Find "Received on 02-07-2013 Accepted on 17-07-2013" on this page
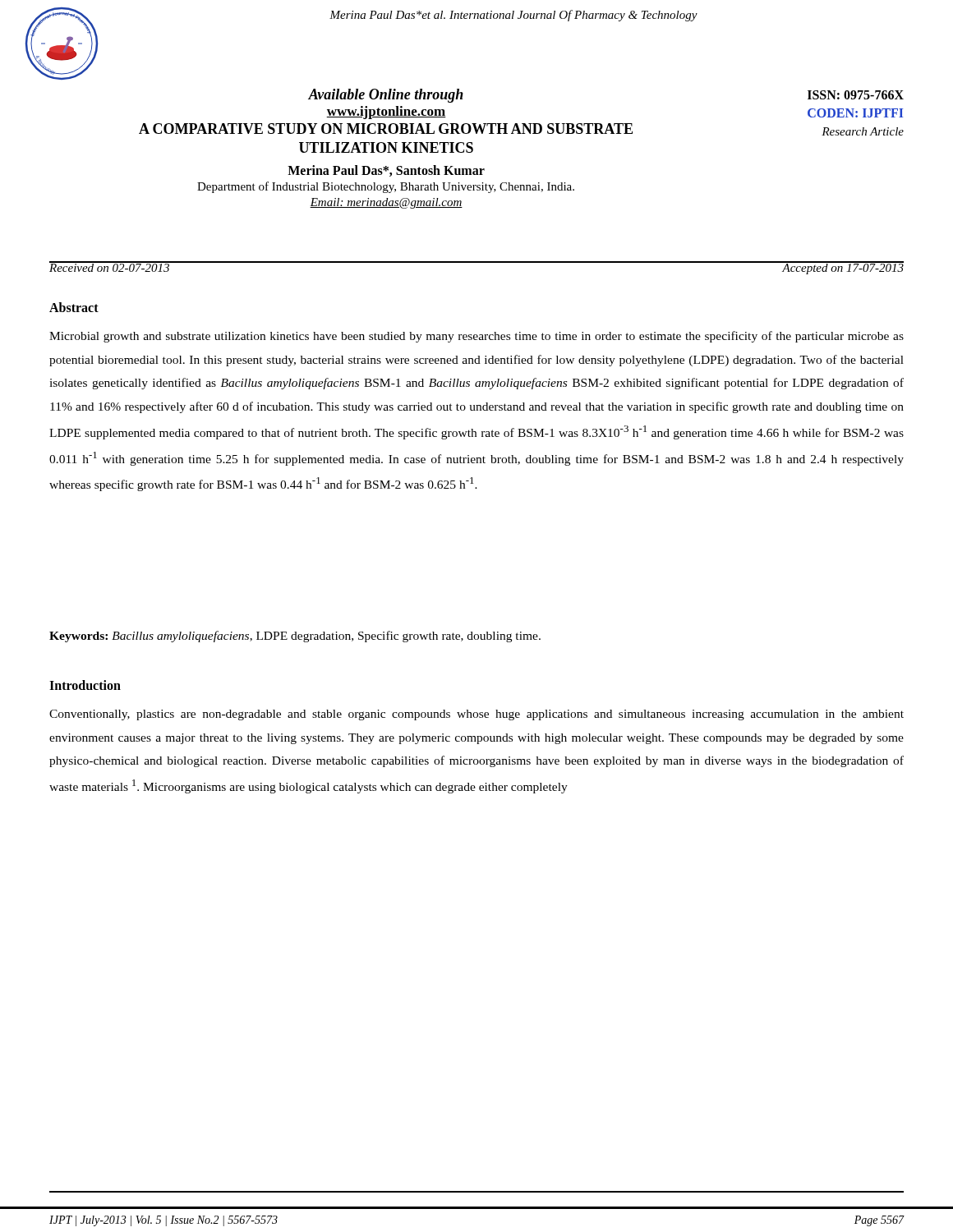Image resolution: width=953 pixels, height=1232 pixels. (x=476, y=268)
